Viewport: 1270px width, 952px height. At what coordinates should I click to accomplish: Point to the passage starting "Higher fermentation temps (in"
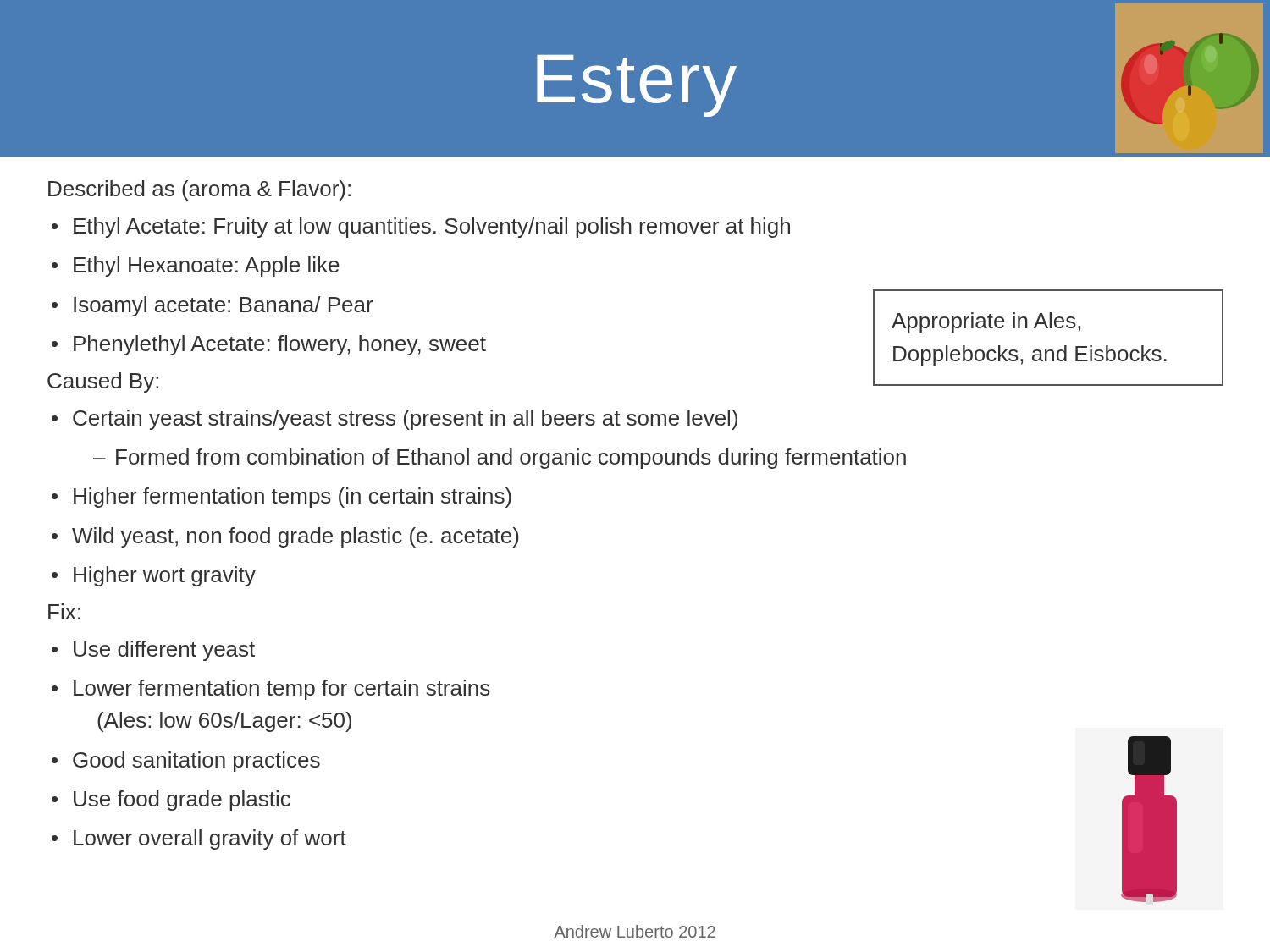[x=292, y=496]
